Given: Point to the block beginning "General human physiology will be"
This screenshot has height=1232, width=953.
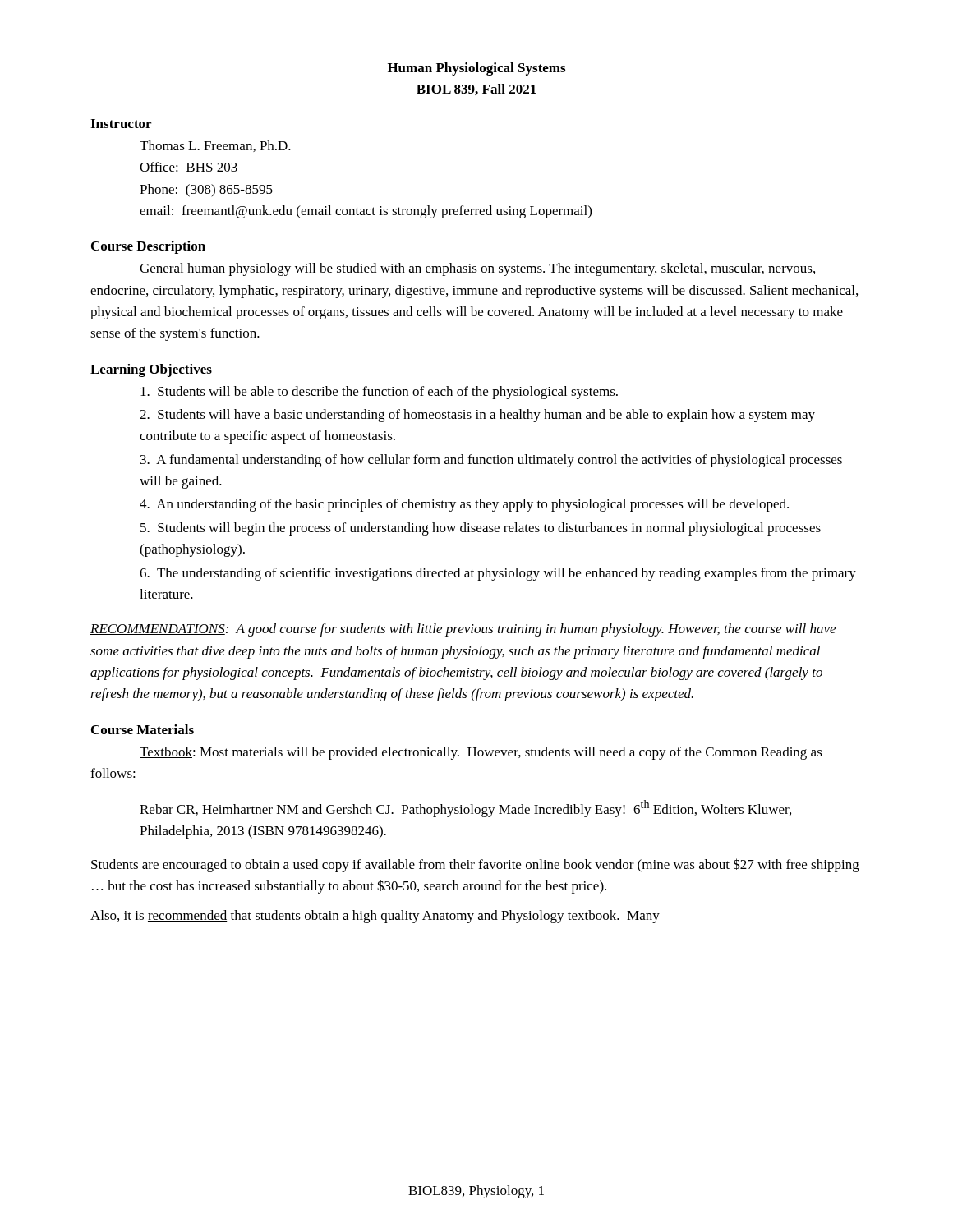Looking at the screenshot, I should click(476, 301).
